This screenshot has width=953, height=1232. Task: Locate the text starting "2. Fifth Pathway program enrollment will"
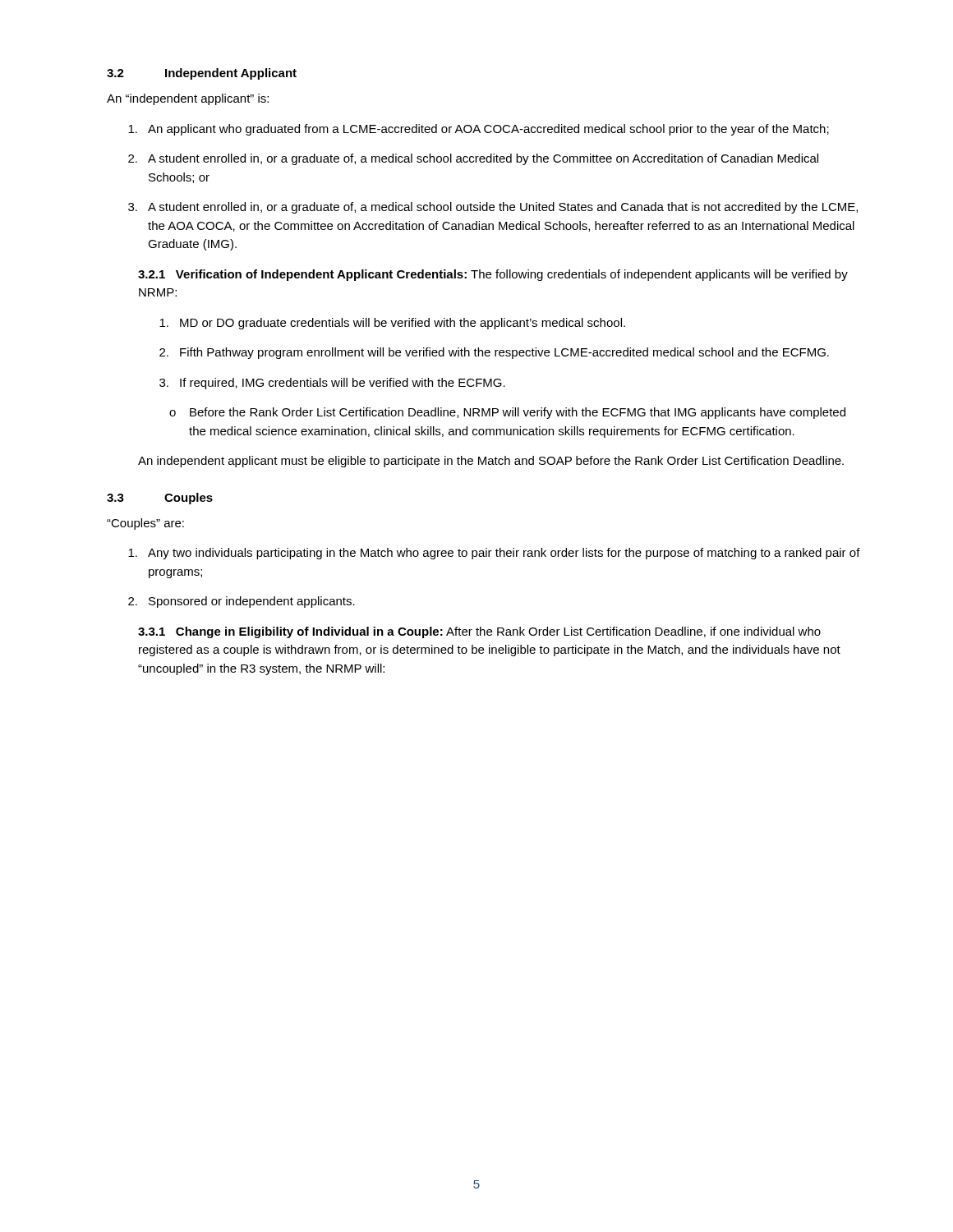point(484,353)
